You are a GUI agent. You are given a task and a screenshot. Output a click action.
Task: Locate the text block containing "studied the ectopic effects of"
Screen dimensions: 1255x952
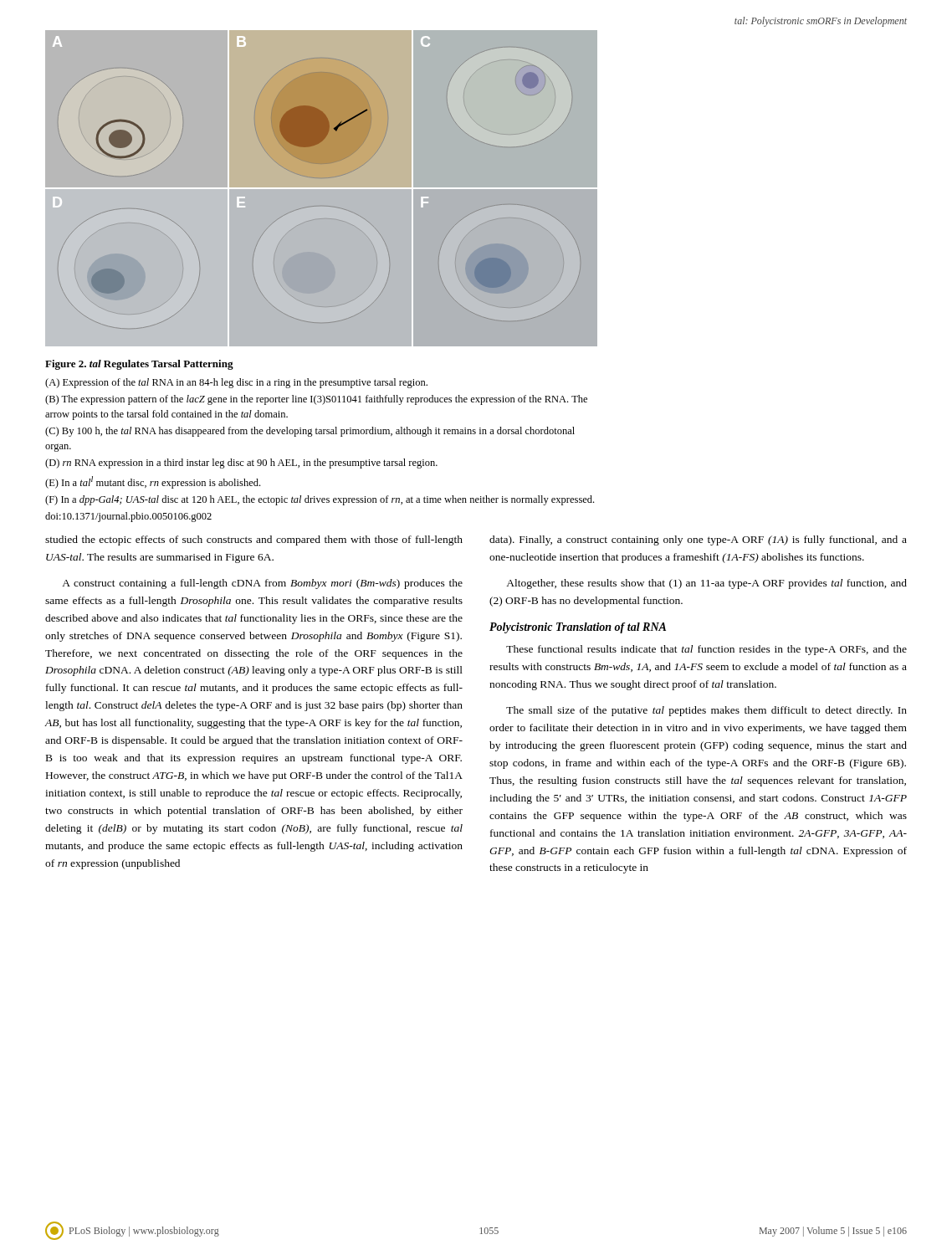(x=254, y=702)
